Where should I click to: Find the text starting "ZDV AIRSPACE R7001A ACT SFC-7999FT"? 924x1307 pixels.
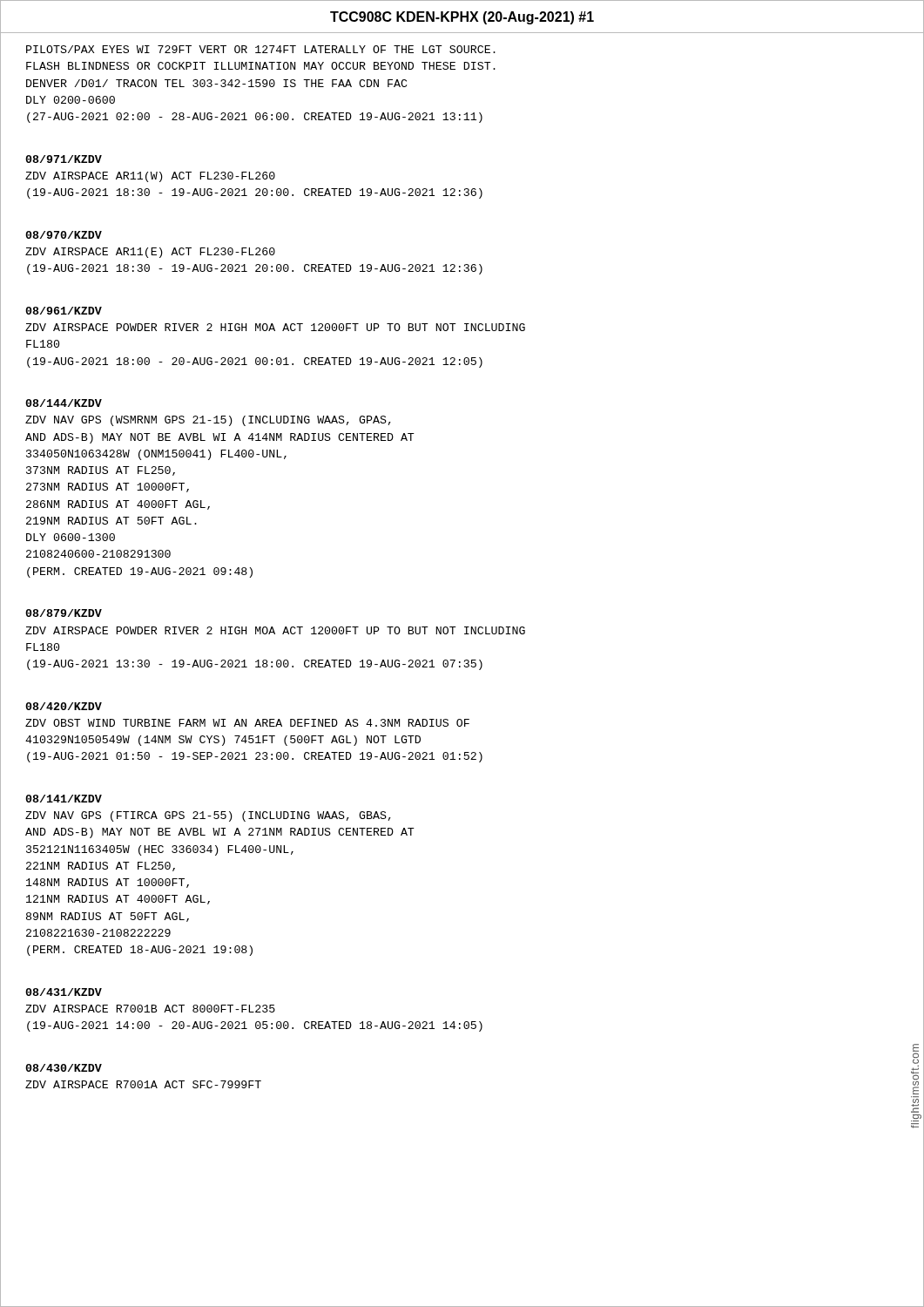[143, 1085]
